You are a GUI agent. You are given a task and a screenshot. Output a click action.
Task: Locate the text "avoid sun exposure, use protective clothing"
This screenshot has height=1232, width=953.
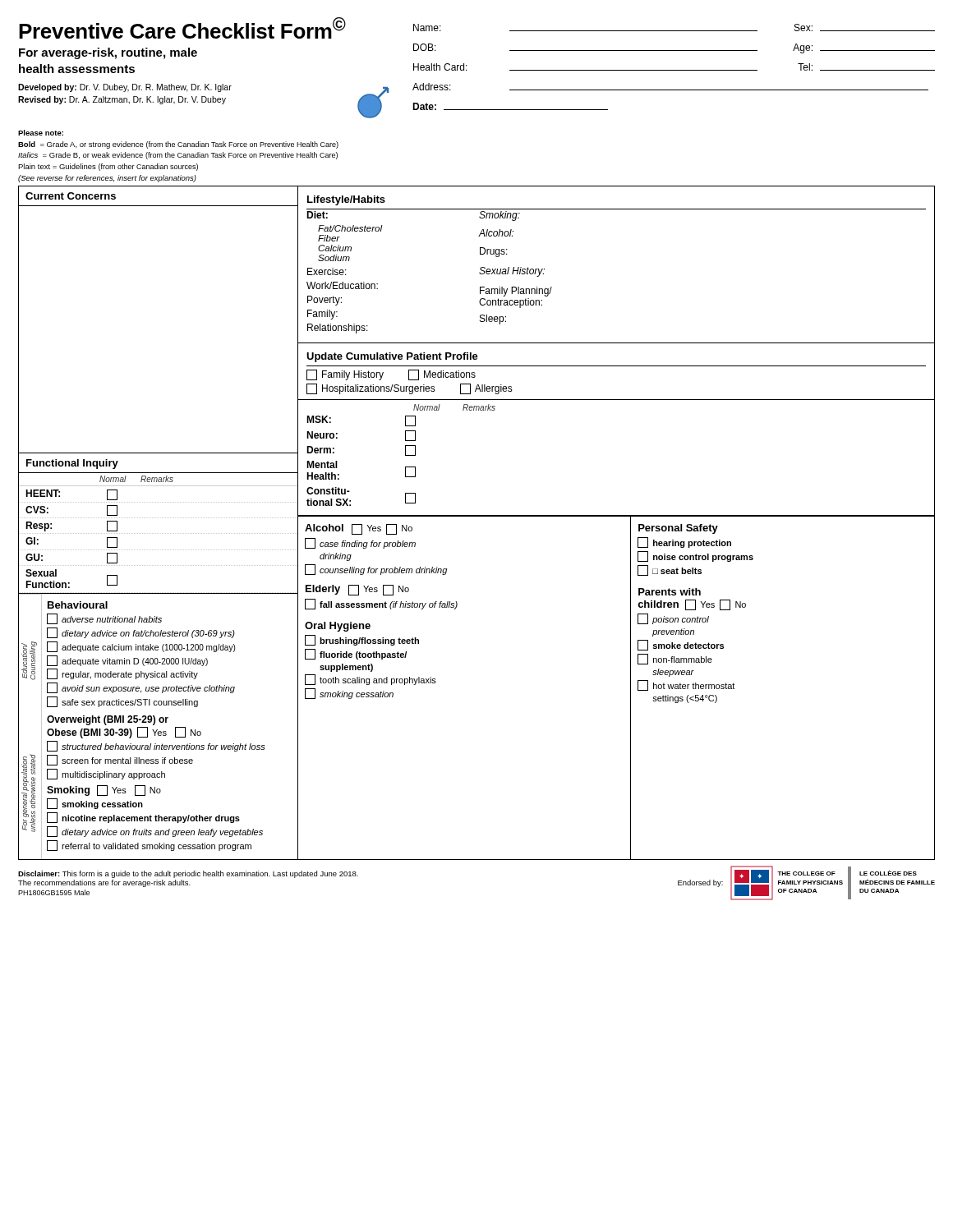141,689
